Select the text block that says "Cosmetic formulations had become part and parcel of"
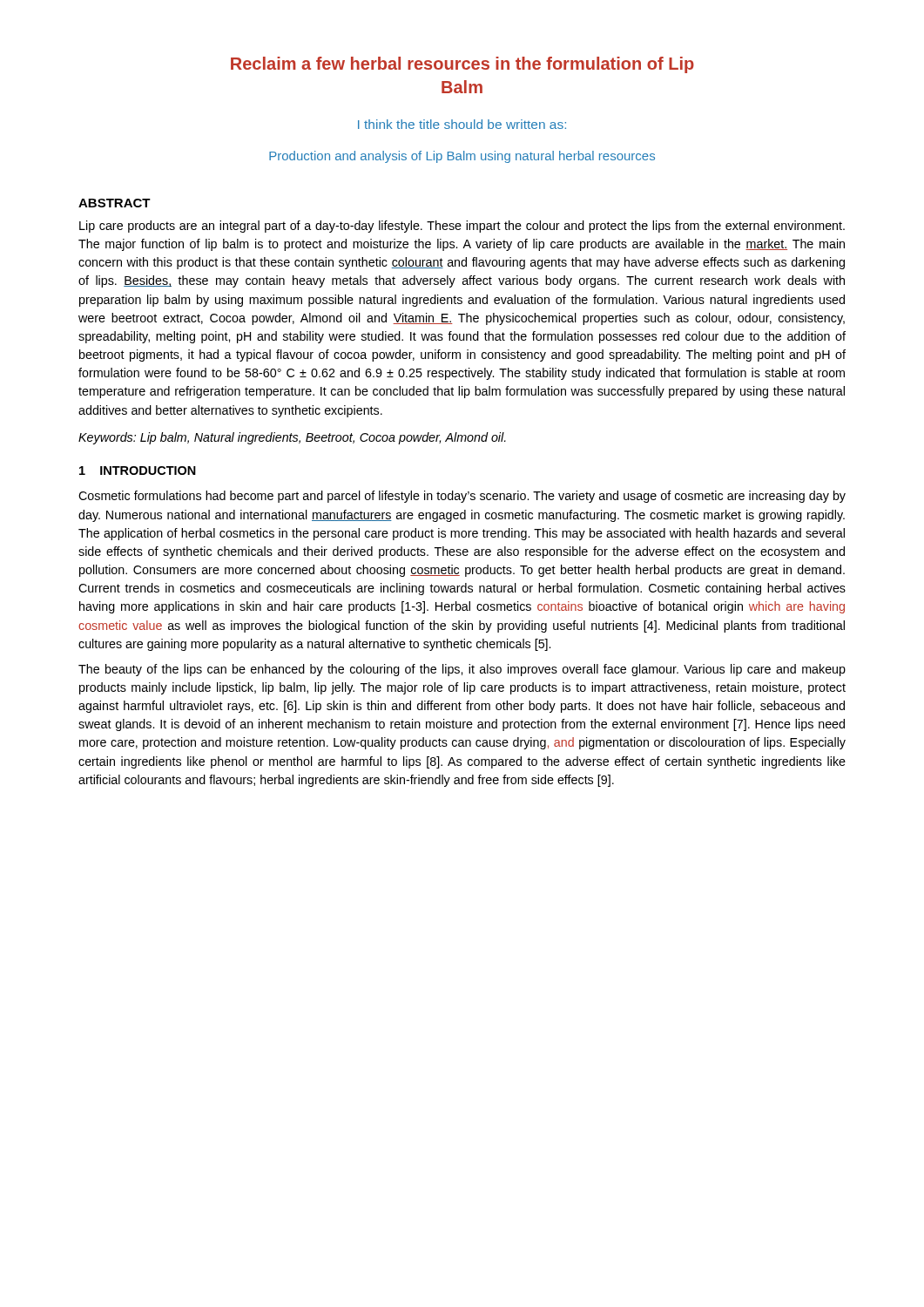Screen dimensions: 1307x924 tap(462, 570)
